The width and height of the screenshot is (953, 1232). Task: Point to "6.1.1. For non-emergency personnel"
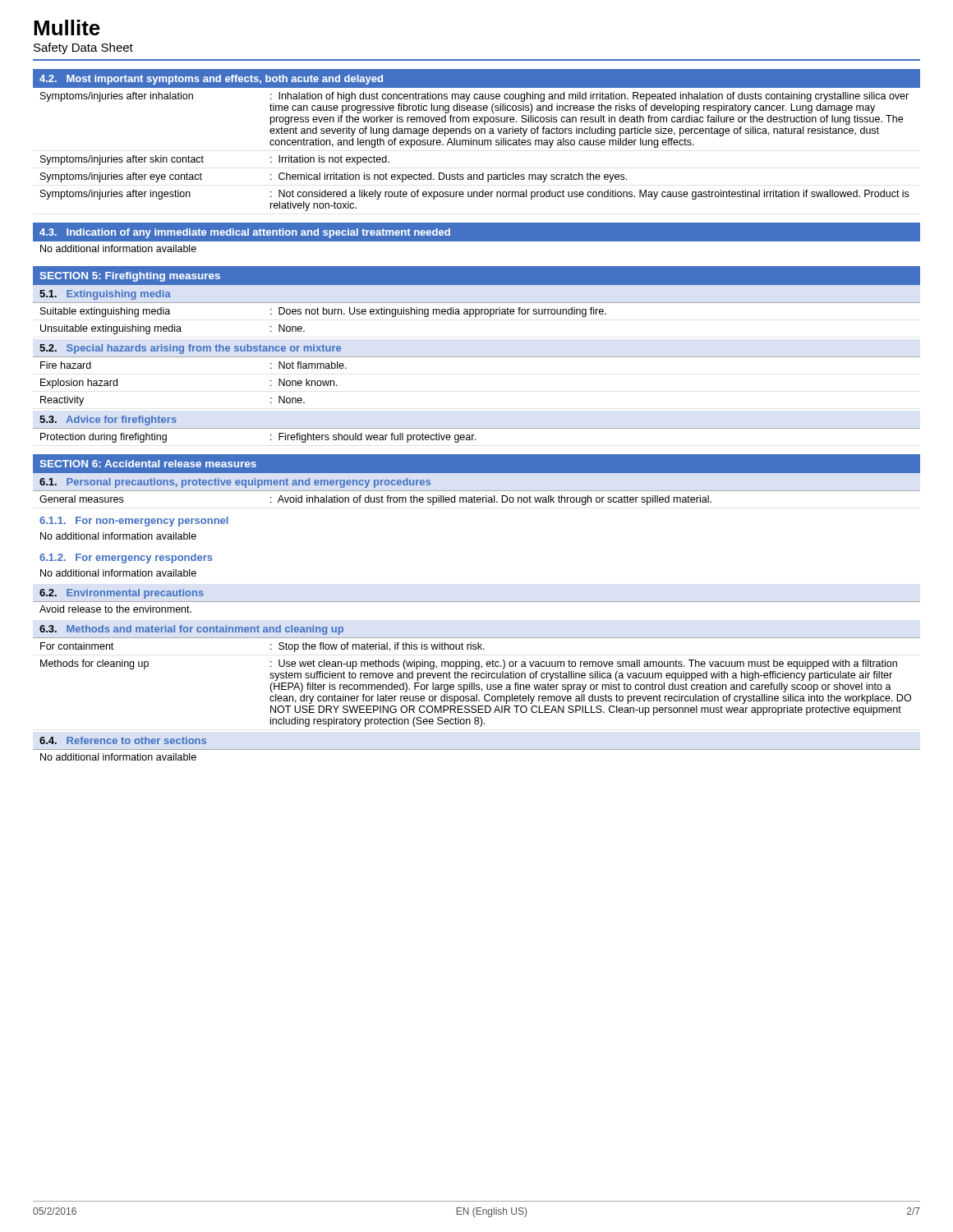click(x=134, y=522)
